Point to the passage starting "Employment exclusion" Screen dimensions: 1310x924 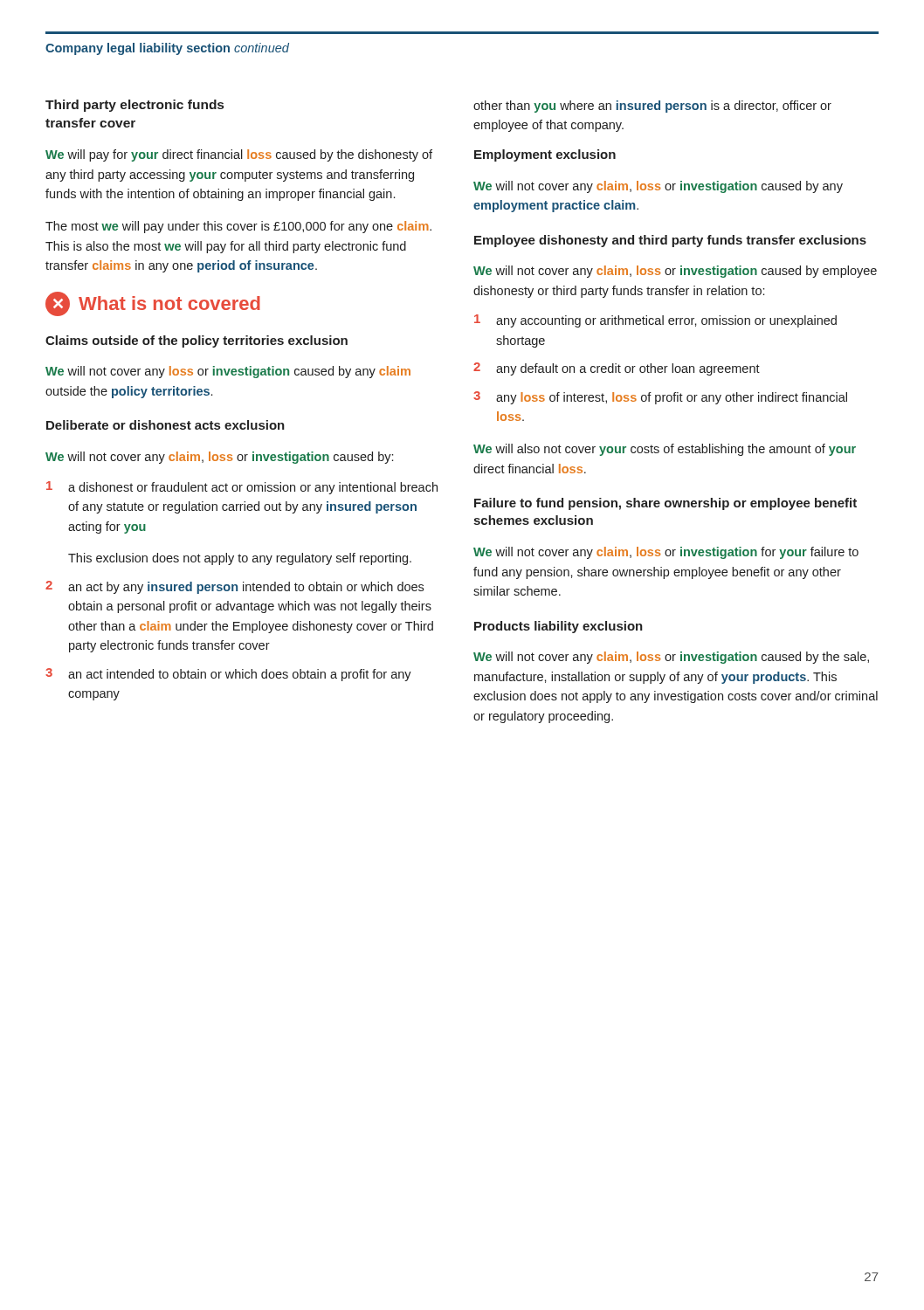pos(545,155)
